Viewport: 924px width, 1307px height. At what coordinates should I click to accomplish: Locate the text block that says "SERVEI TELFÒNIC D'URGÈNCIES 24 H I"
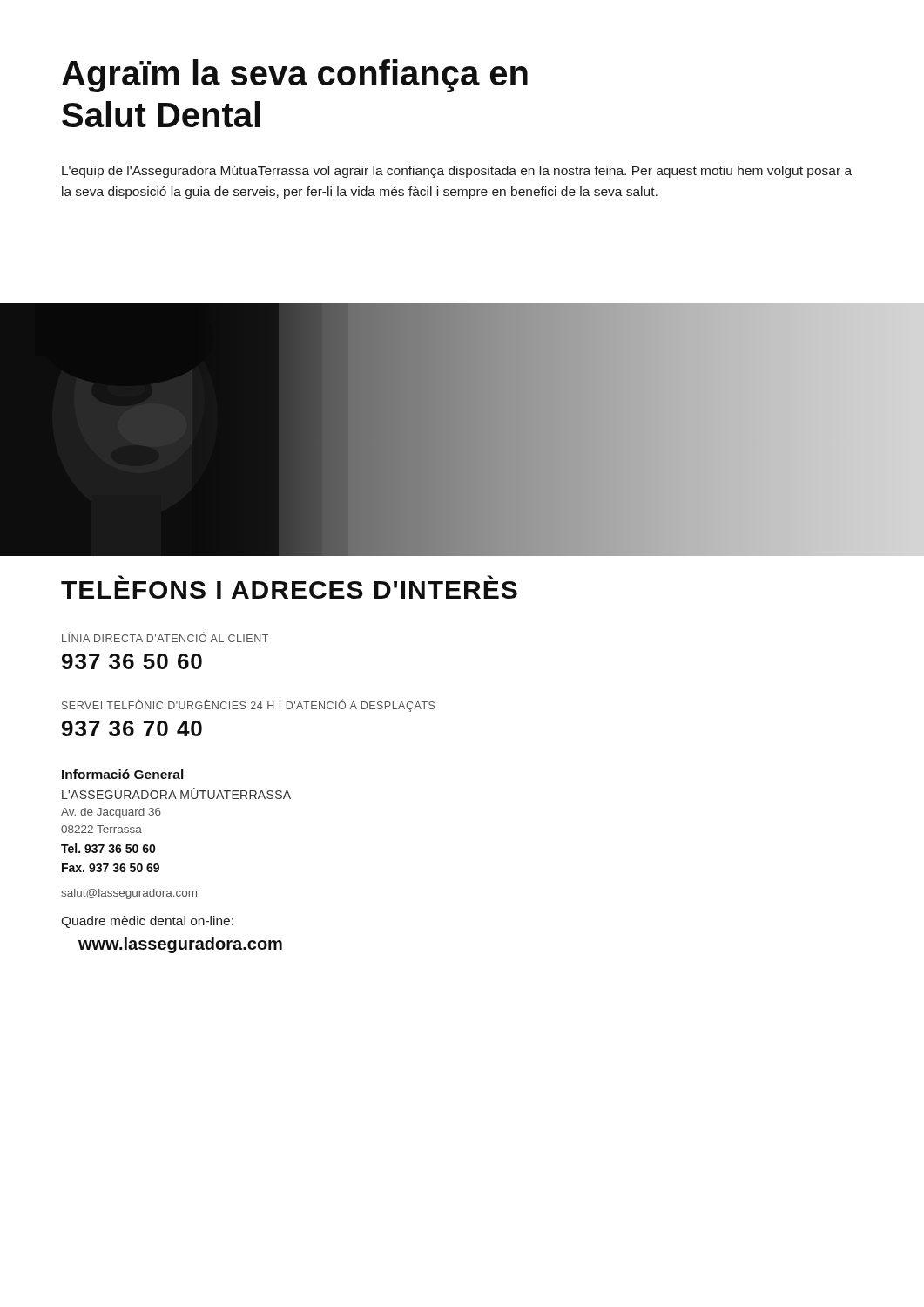pyautogui.click(x=248, y=705)
